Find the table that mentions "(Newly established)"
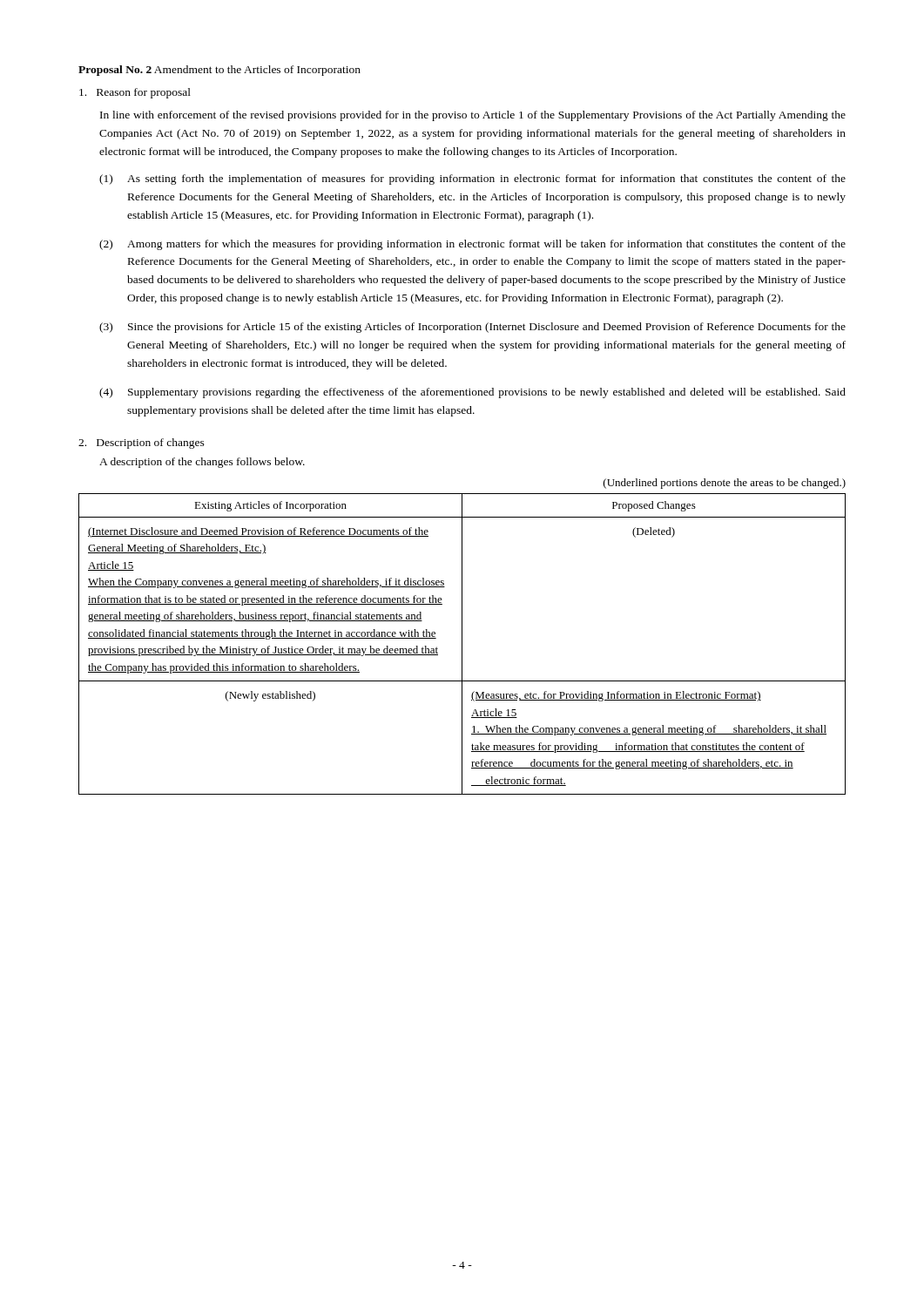The height and width of the screenshot is (1307, 924). pos(462,644)
